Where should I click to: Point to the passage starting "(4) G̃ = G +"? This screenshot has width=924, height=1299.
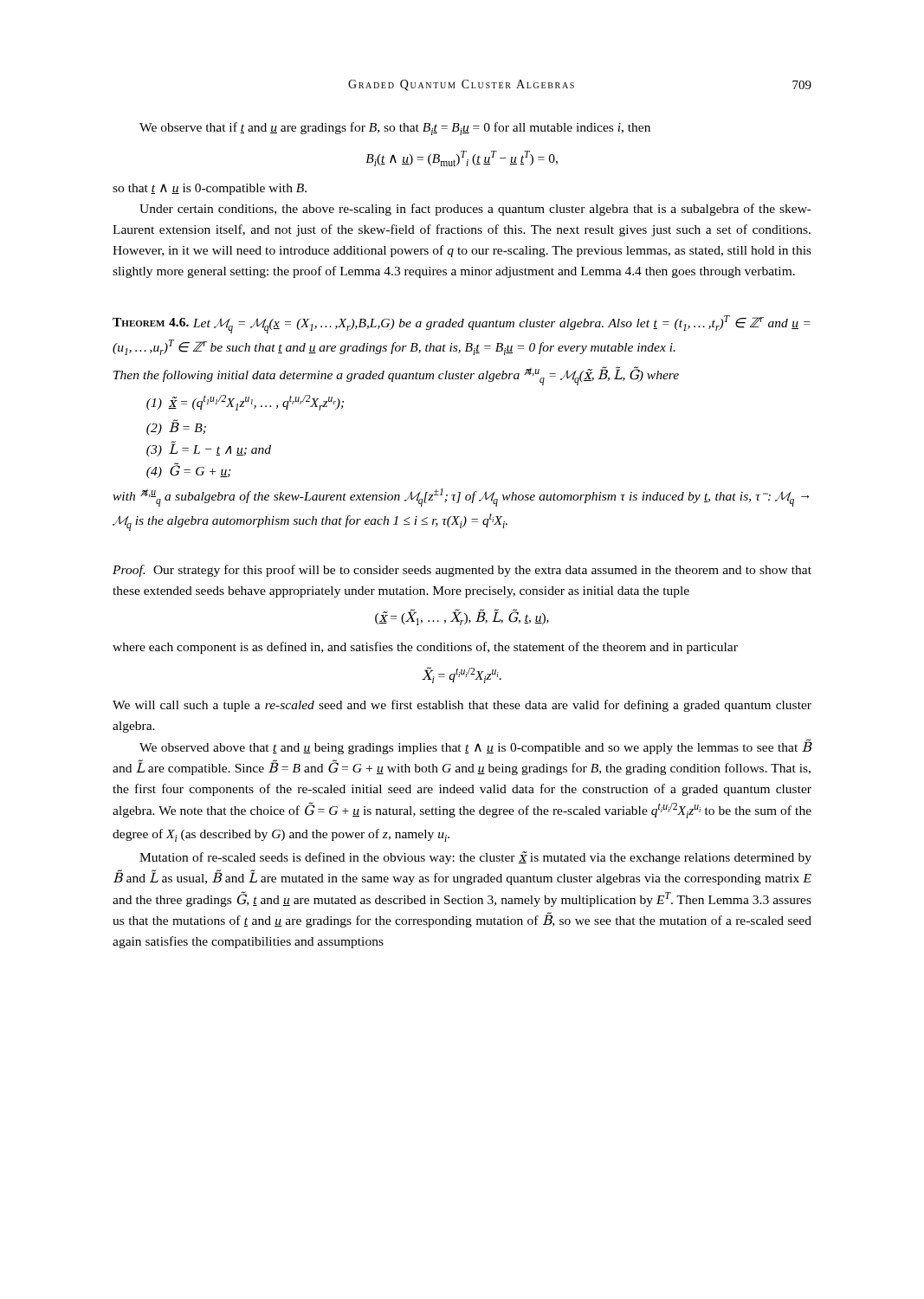coord(189,470)
